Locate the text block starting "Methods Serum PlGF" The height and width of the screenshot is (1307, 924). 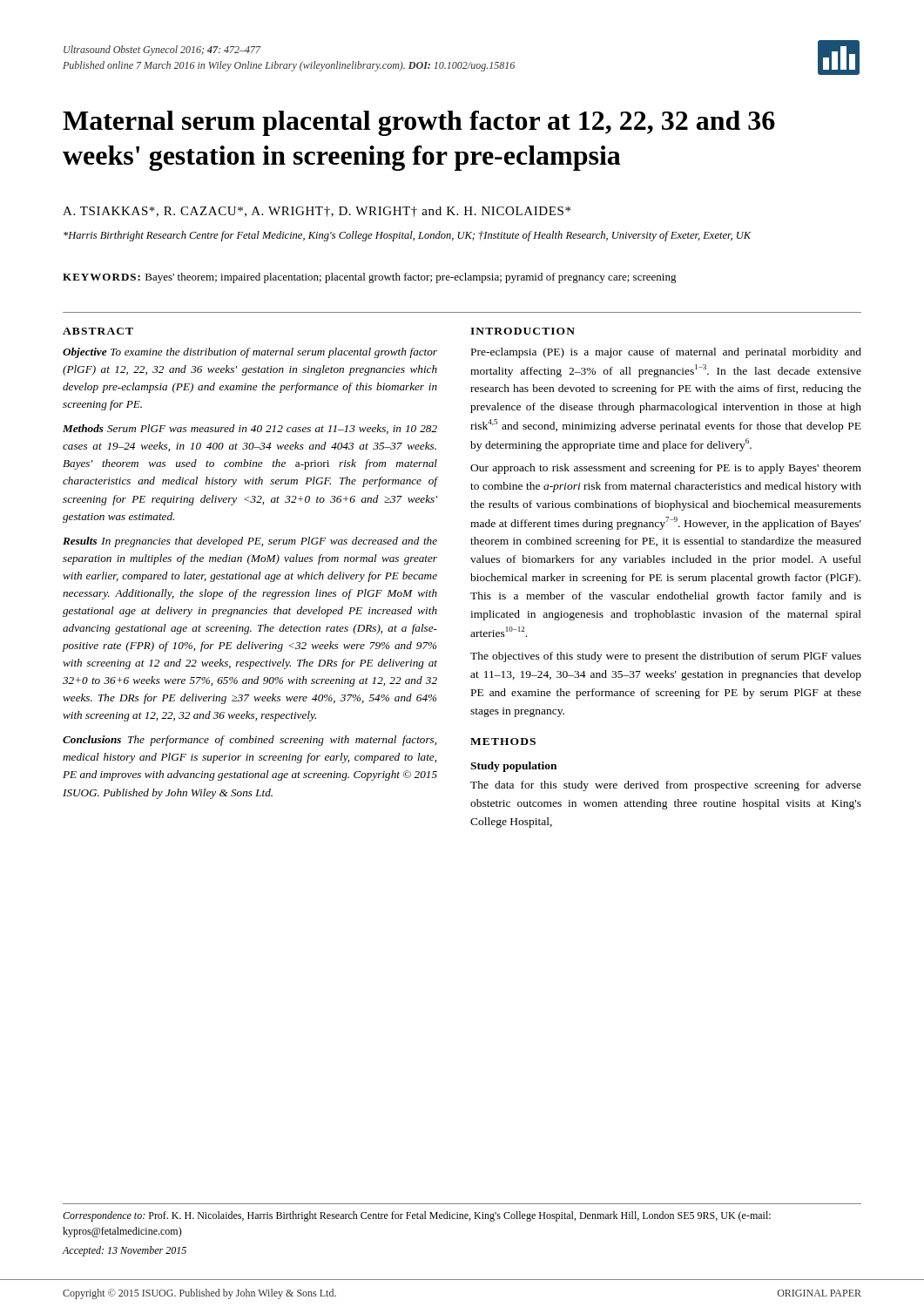click(x=250, y=473)
